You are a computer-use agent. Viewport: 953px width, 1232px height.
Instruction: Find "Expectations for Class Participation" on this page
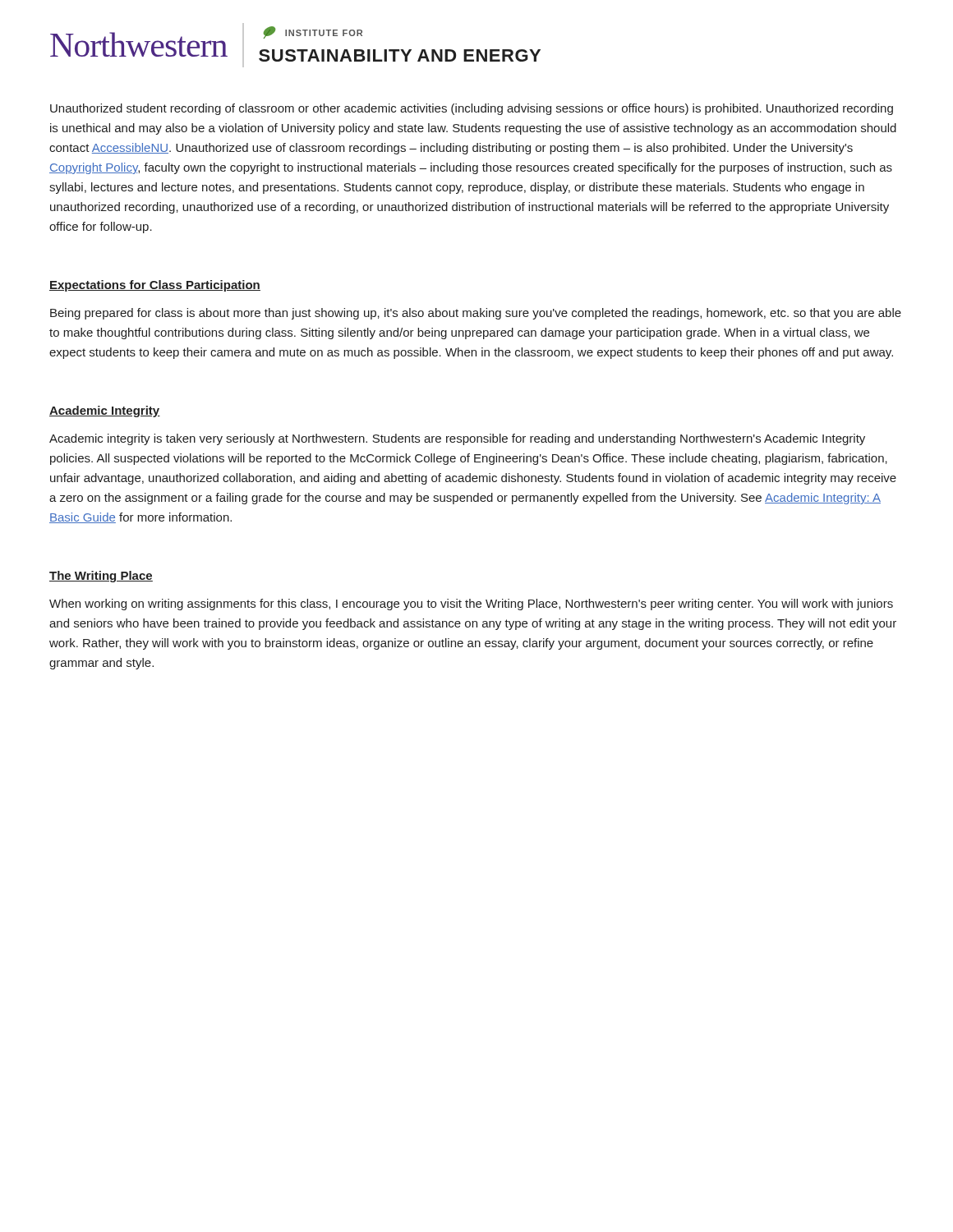[x=155, y=285]
